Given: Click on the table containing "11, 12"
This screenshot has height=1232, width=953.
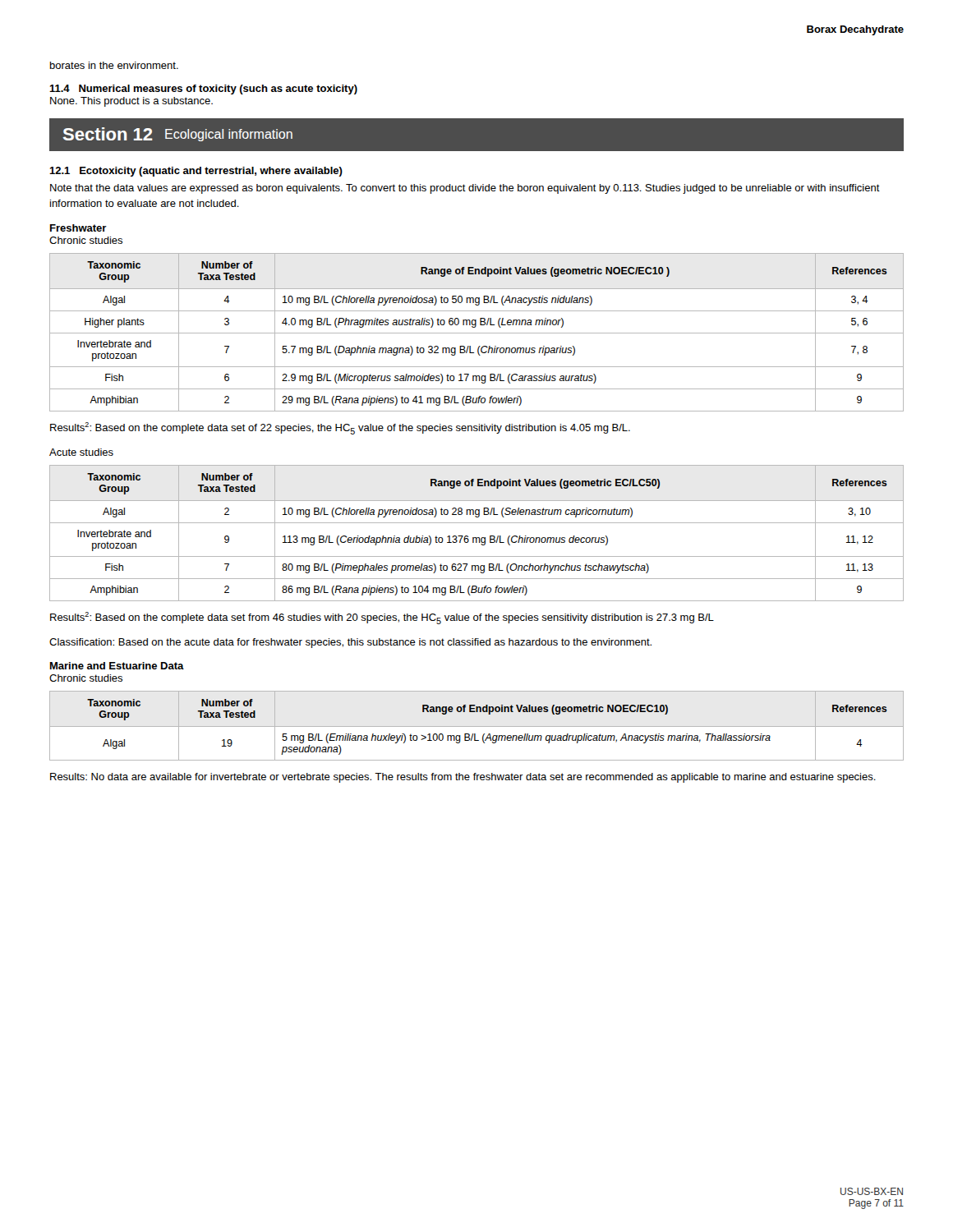Looking at the screenshot, I should coord(476,533).
